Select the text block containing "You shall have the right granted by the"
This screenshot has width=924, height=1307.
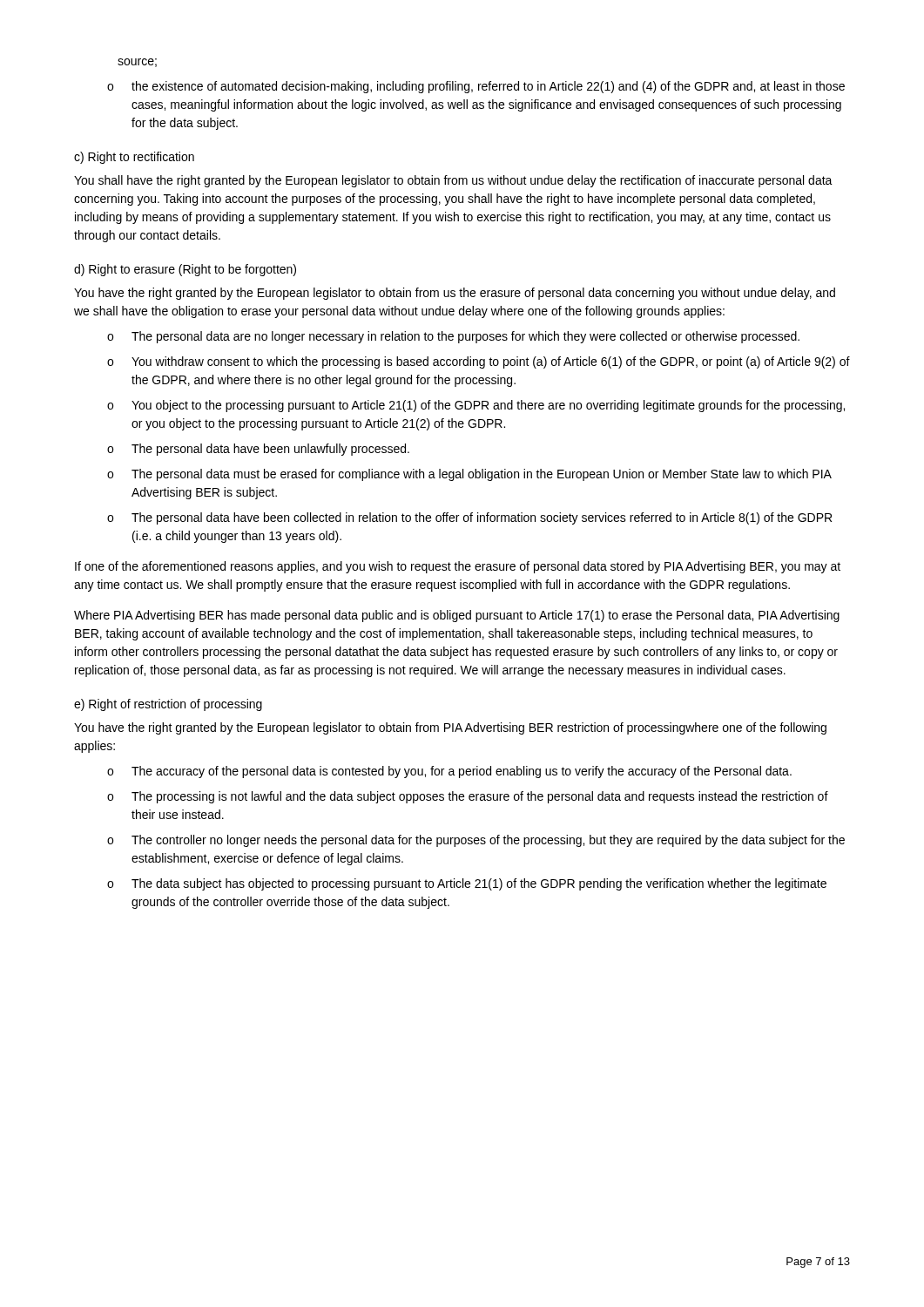(x=453, y=208)
